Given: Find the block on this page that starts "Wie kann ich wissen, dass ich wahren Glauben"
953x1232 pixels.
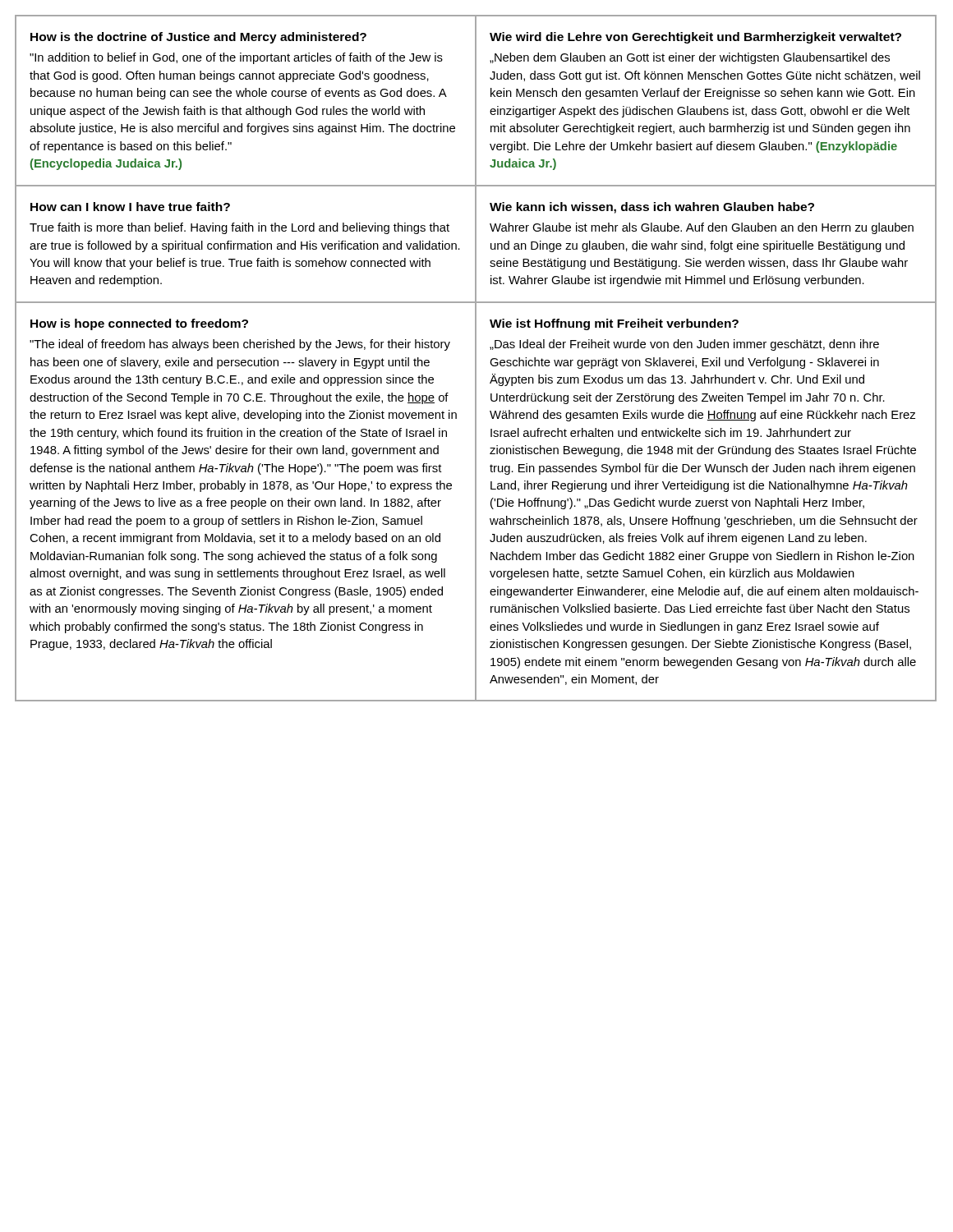Looking at the screenshot, I should coord(706,244).
